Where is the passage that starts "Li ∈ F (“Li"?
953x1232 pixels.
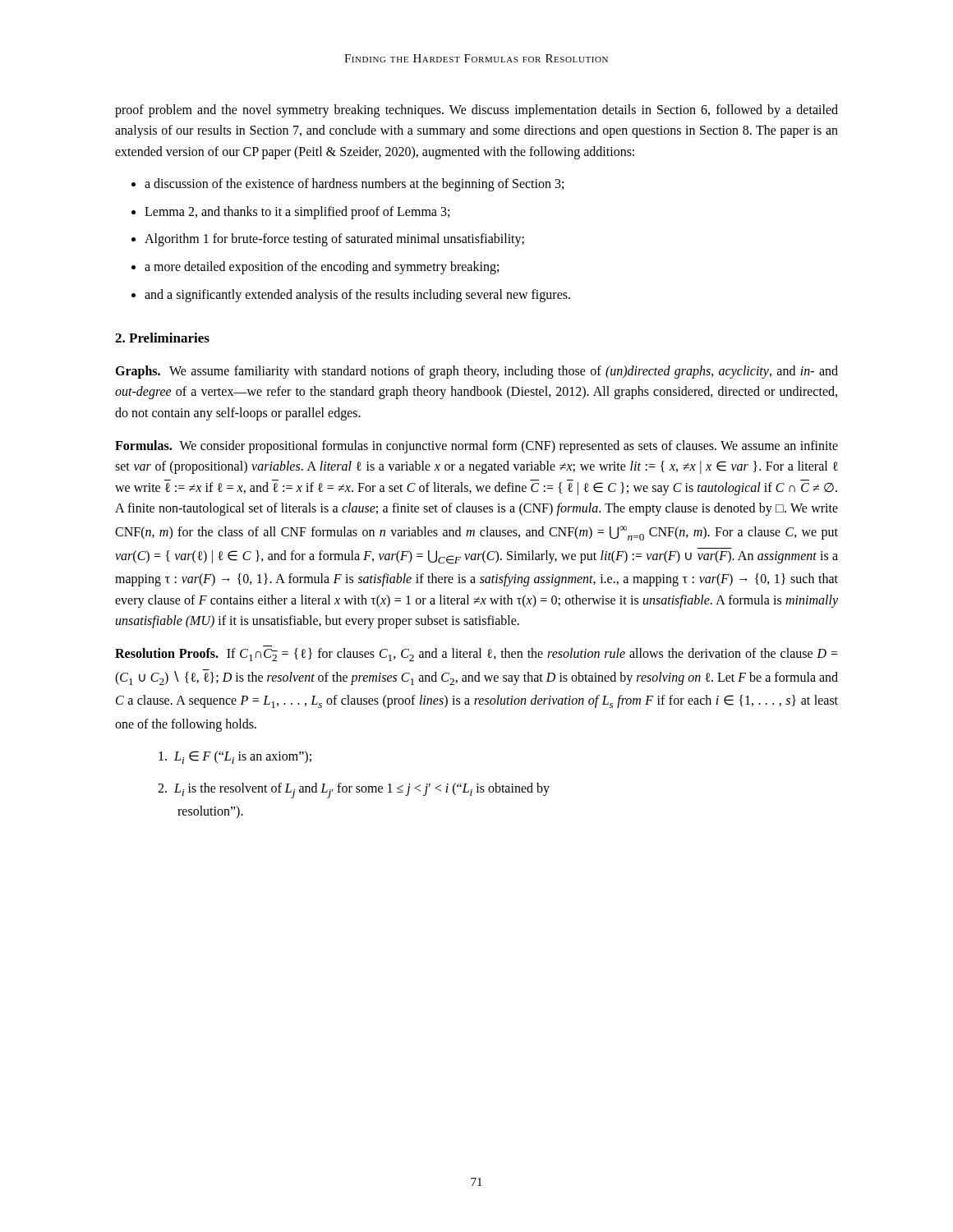click(x=235, y=758)
